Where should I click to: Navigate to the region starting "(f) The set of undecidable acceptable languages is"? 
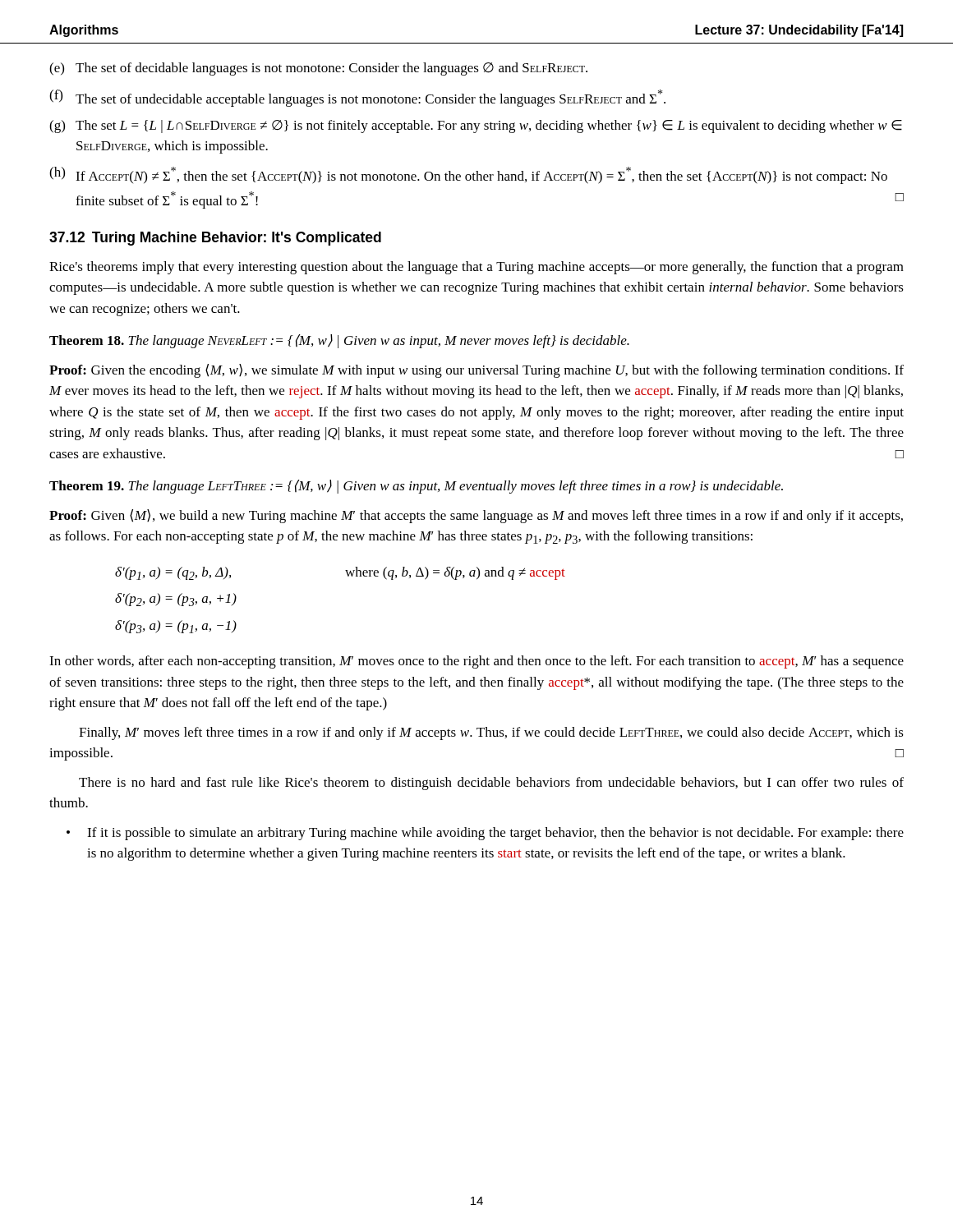(476, 97)
